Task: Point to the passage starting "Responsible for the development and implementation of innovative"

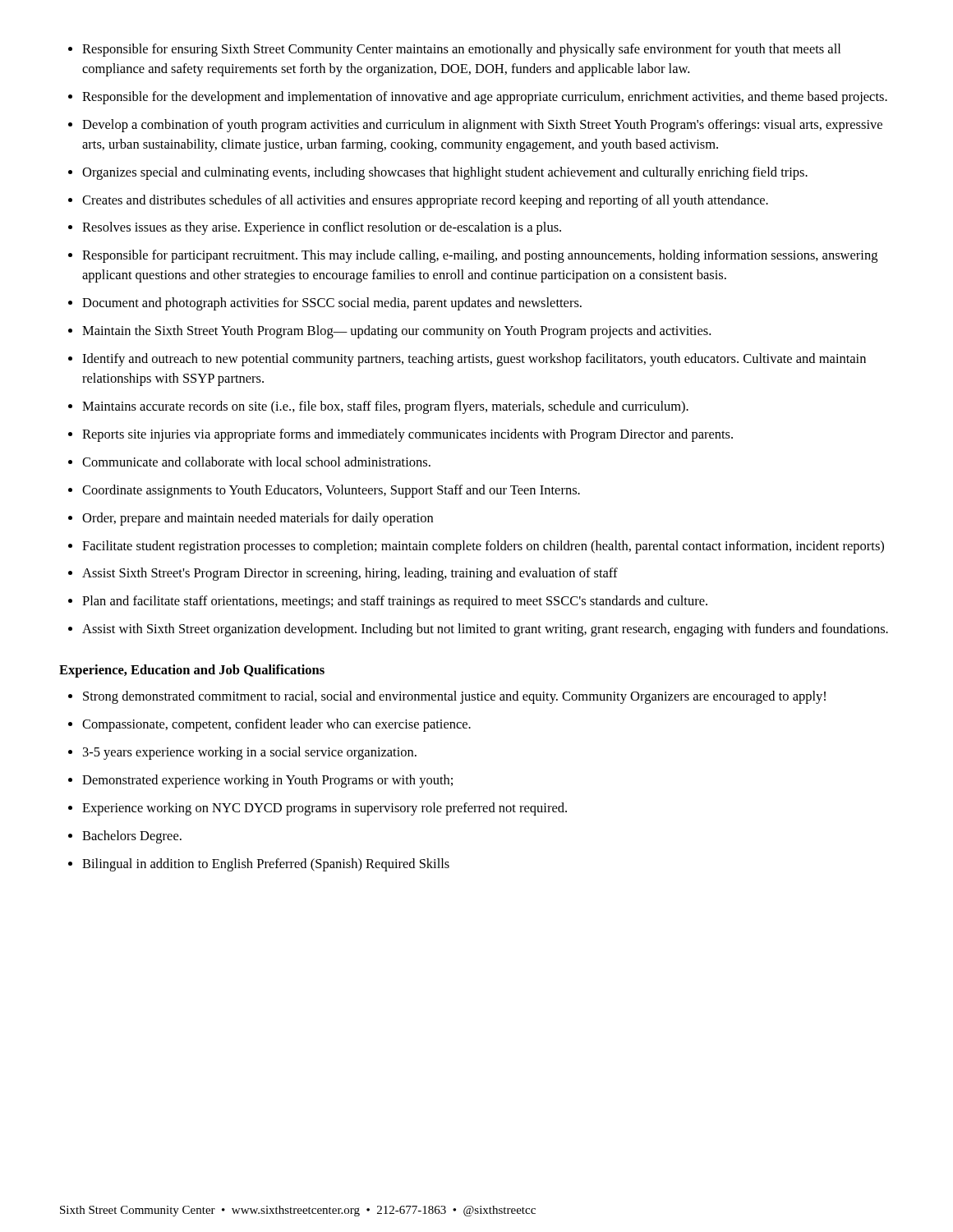Action: coord(488,97)
